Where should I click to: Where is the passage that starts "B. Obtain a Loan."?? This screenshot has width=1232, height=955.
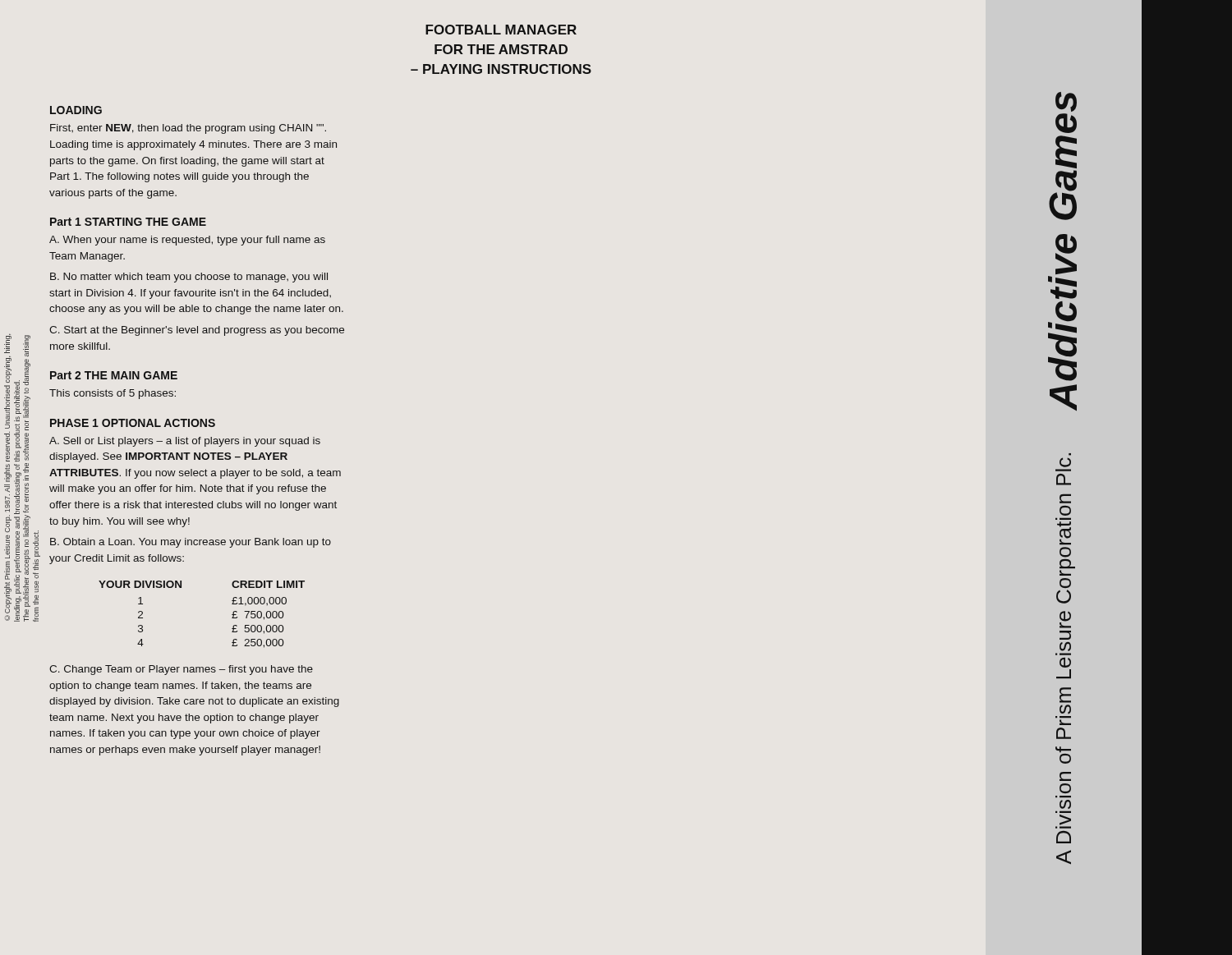point(190,550)
